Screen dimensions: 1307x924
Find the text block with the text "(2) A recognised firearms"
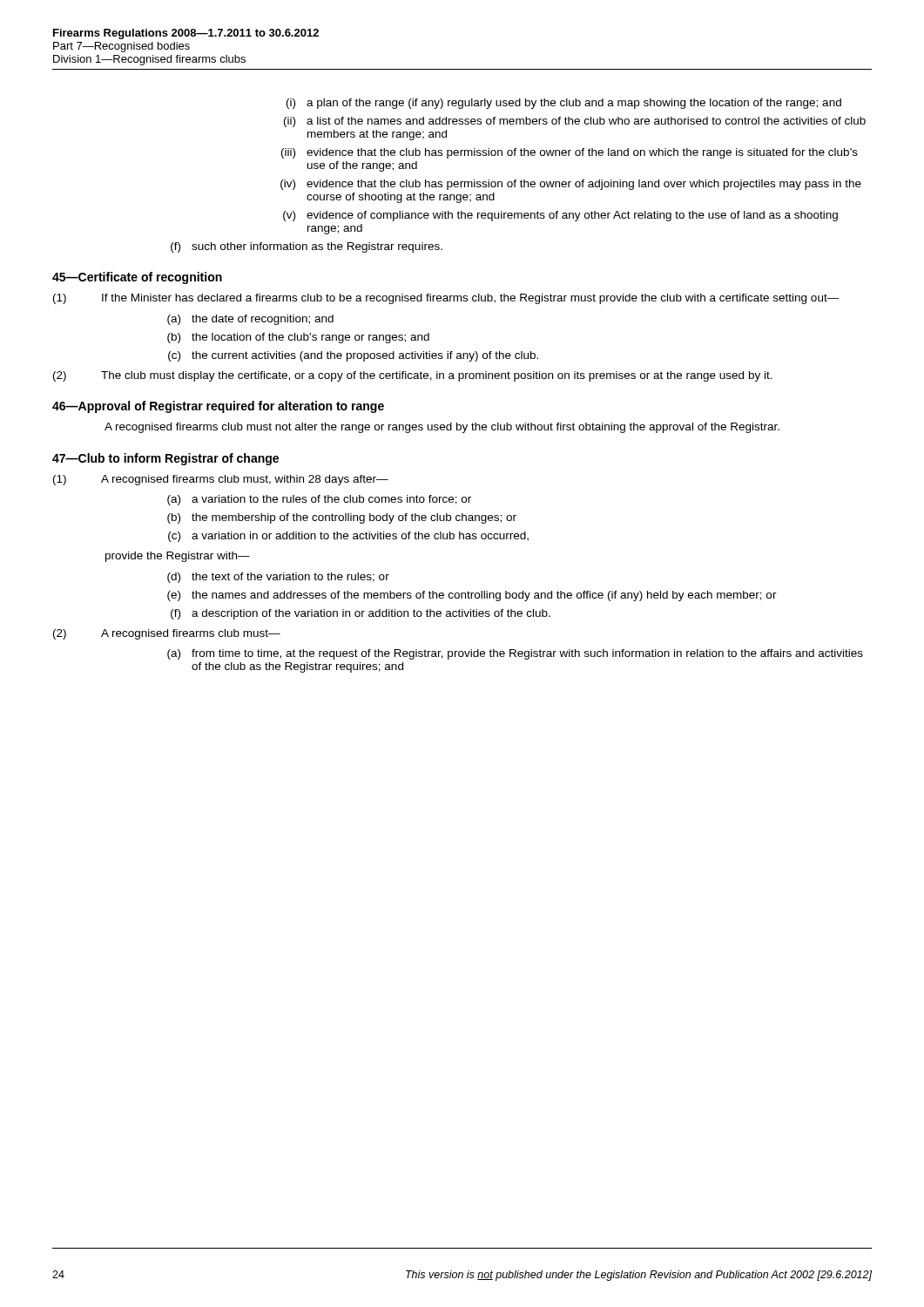click(x=167, y=634)
